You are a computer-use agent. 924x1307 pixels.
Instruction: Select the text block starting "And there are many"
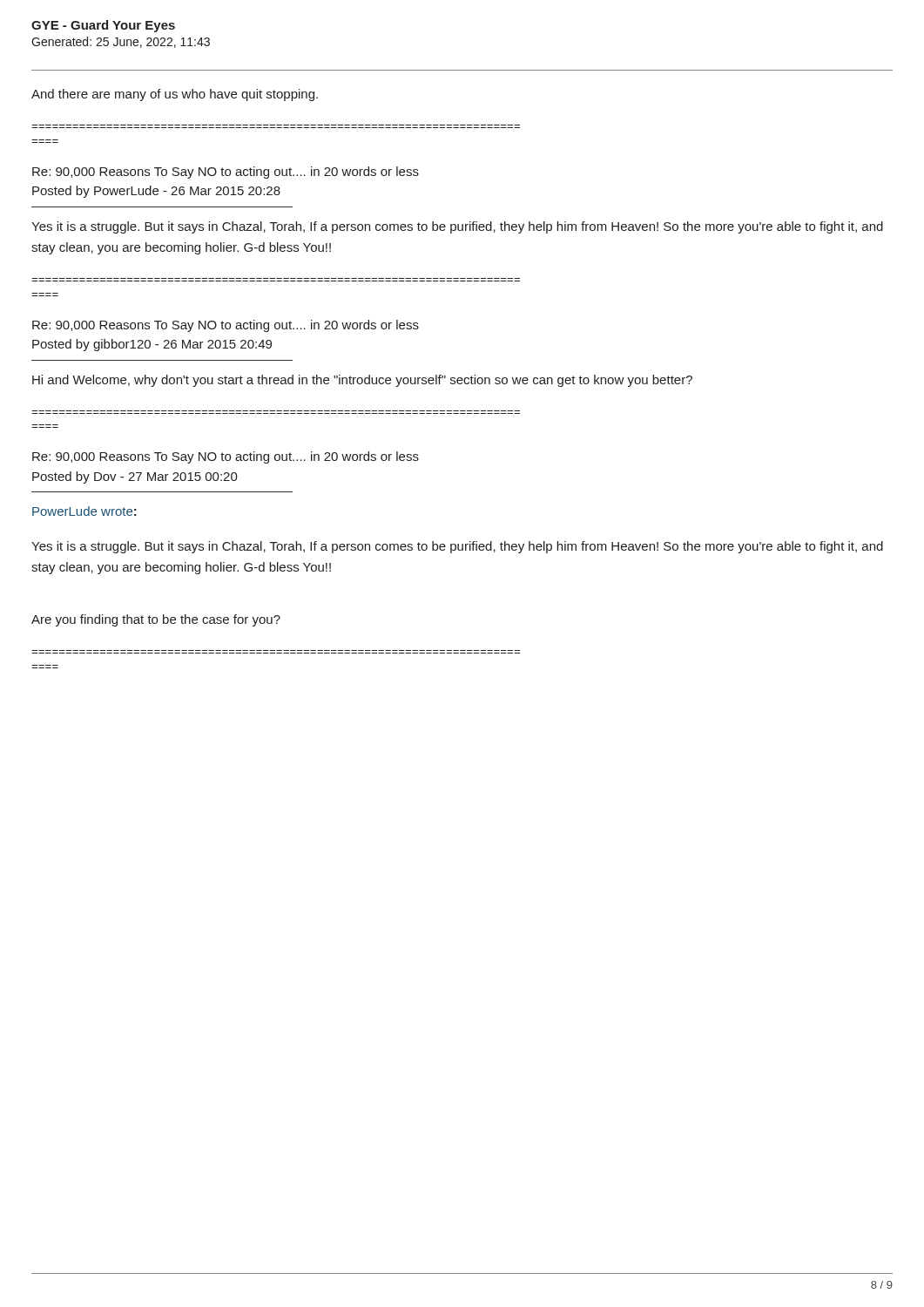click(x=175, y=94)
